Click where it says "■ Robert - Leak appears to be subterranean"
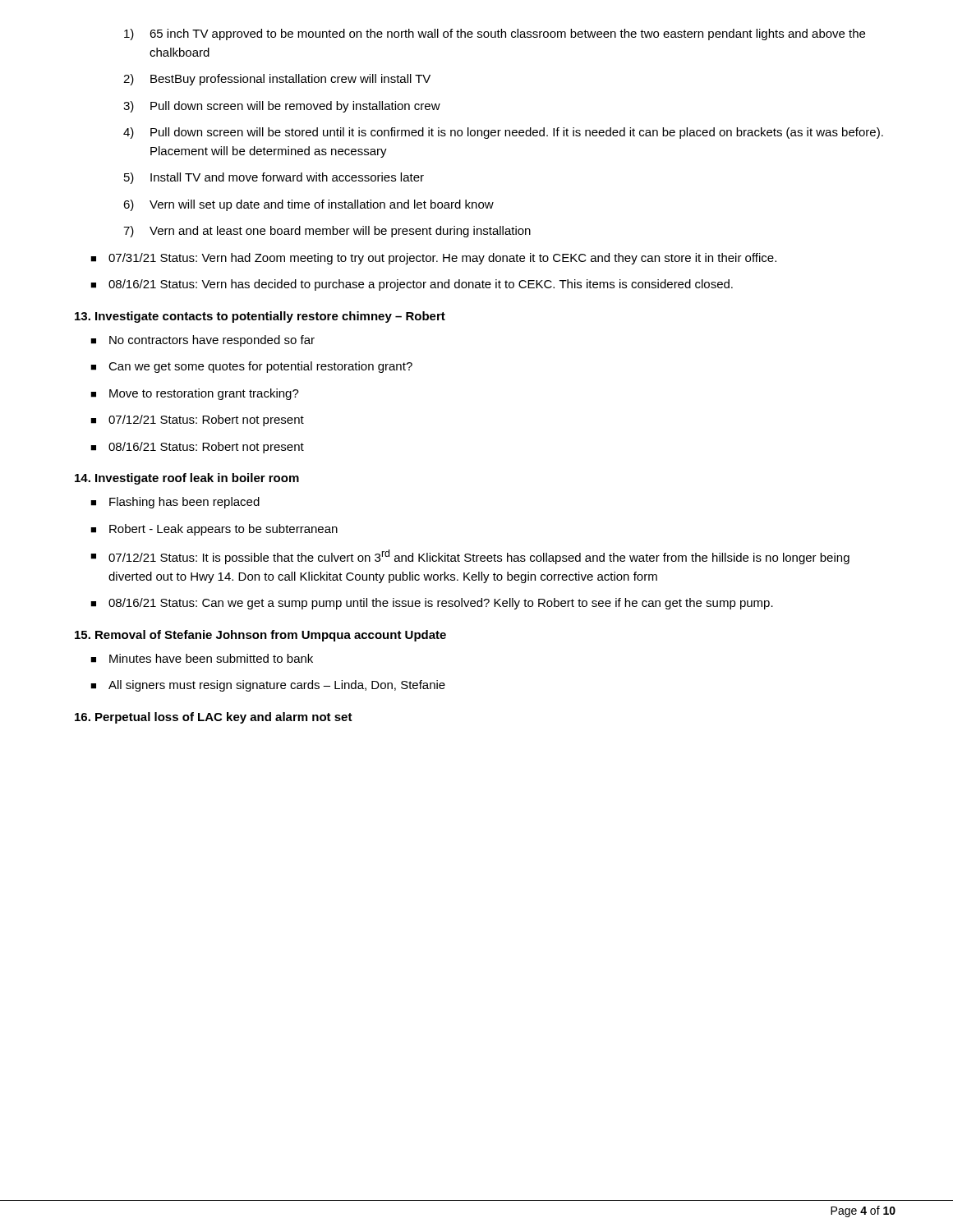Screen dimensions: 1232x953 click(214, 529)
